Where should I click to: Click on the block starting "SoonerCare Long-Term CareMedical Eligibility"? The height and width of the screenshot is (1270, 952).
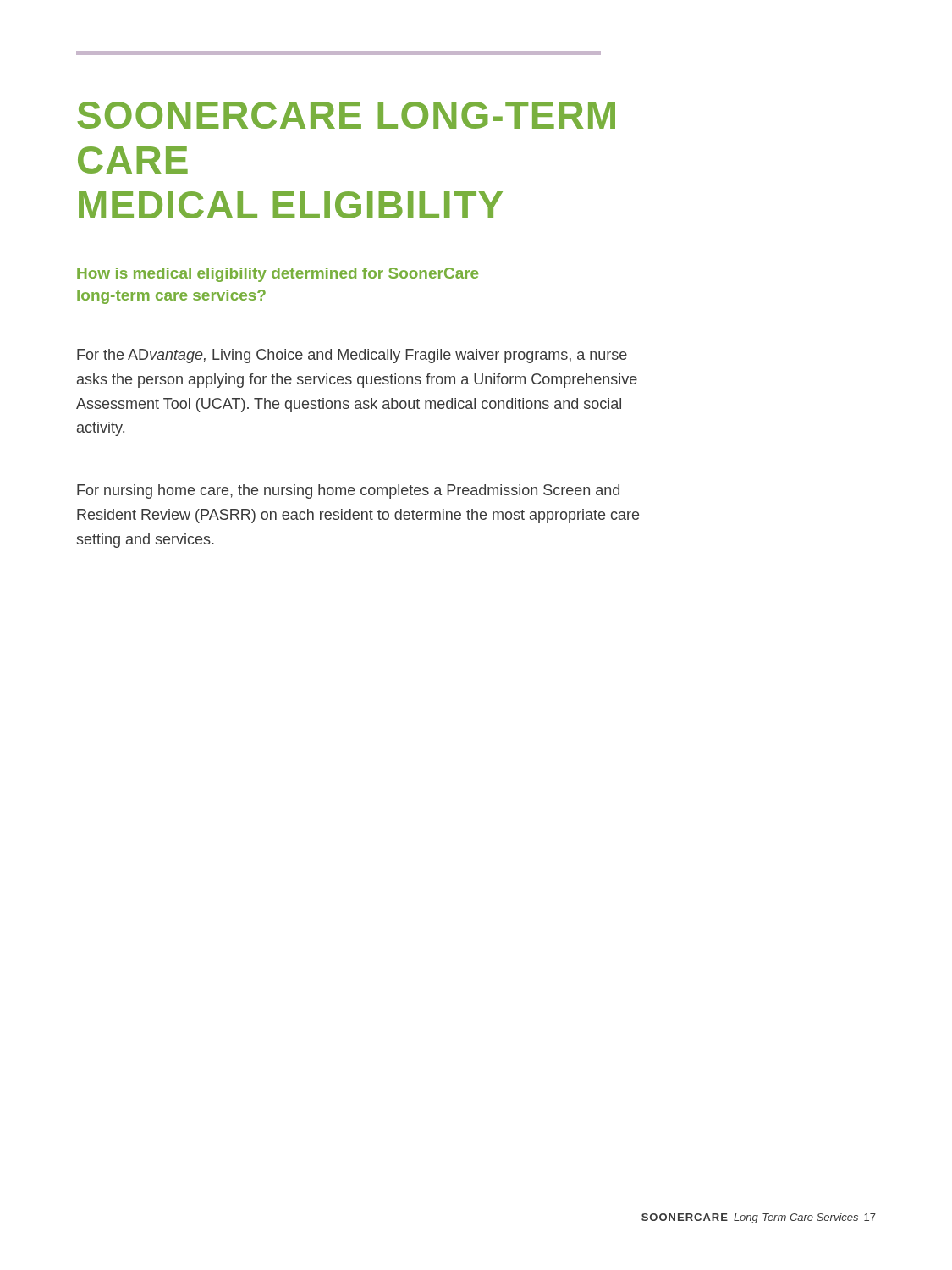point(346,115)
